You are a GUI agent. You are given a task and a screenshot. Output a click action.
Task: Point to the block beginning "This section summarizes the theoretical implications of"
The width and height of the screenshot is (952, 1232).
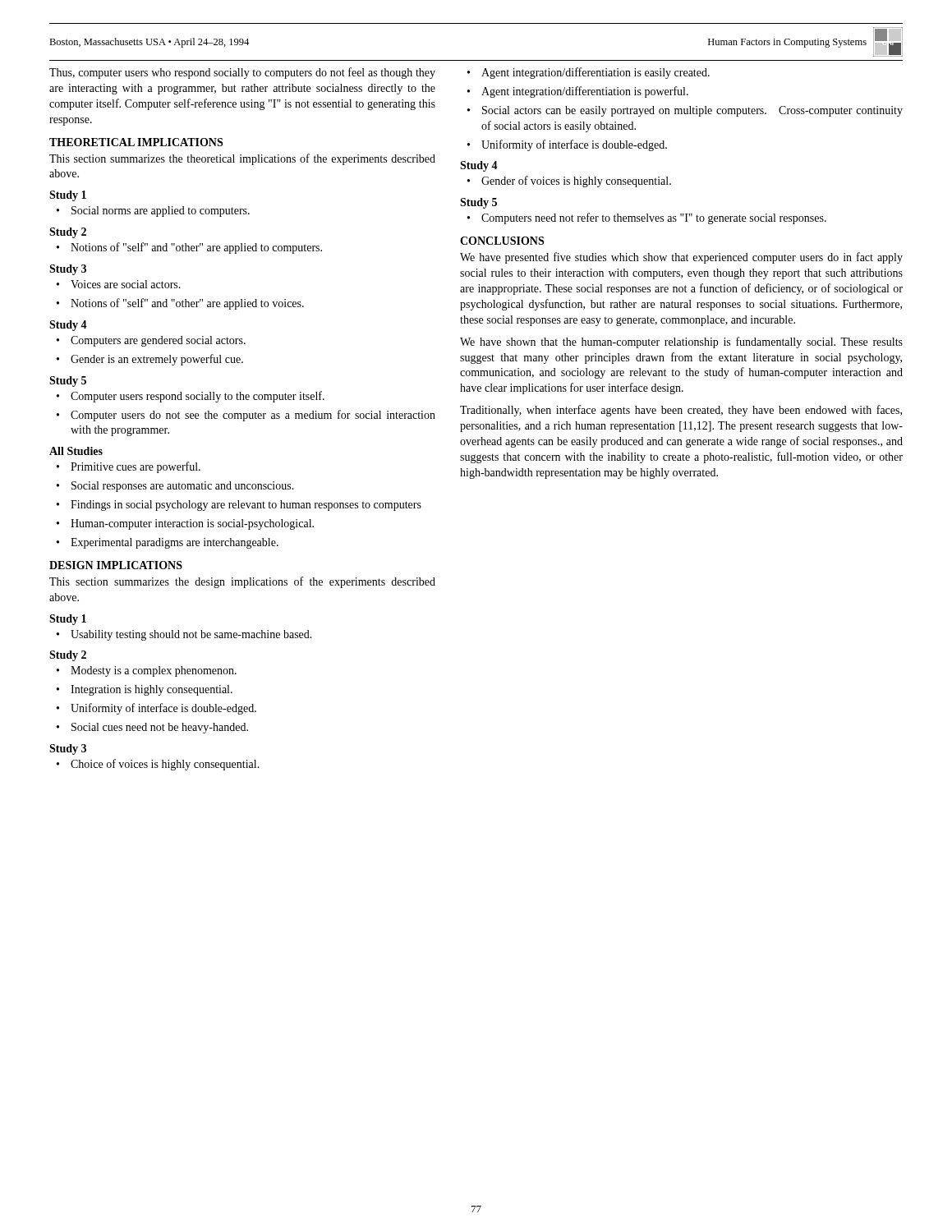(x=242, y=167)
